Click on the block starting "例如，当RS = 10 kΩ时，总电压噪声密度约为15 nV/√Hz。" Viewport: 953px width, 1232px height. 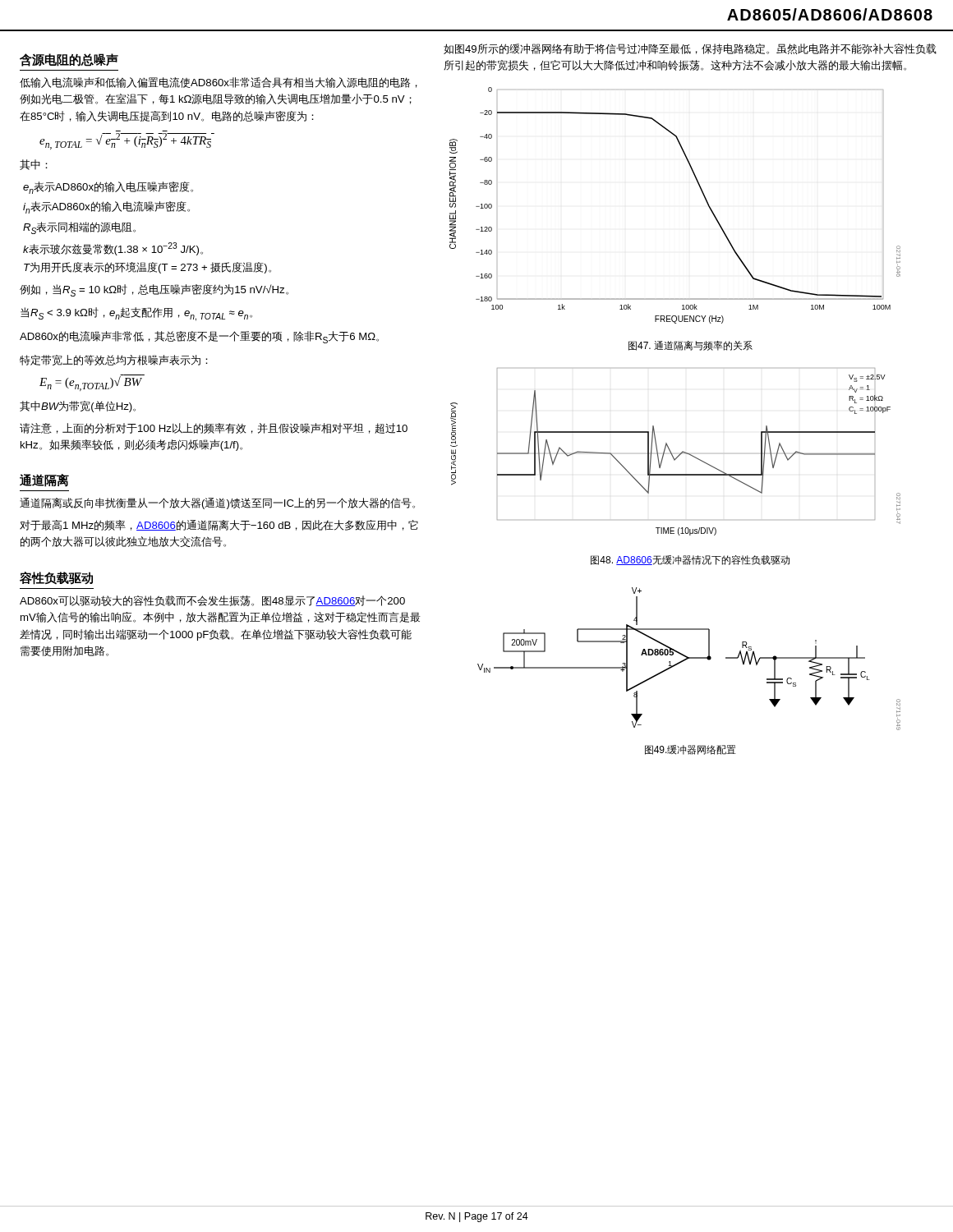(158, 291)
